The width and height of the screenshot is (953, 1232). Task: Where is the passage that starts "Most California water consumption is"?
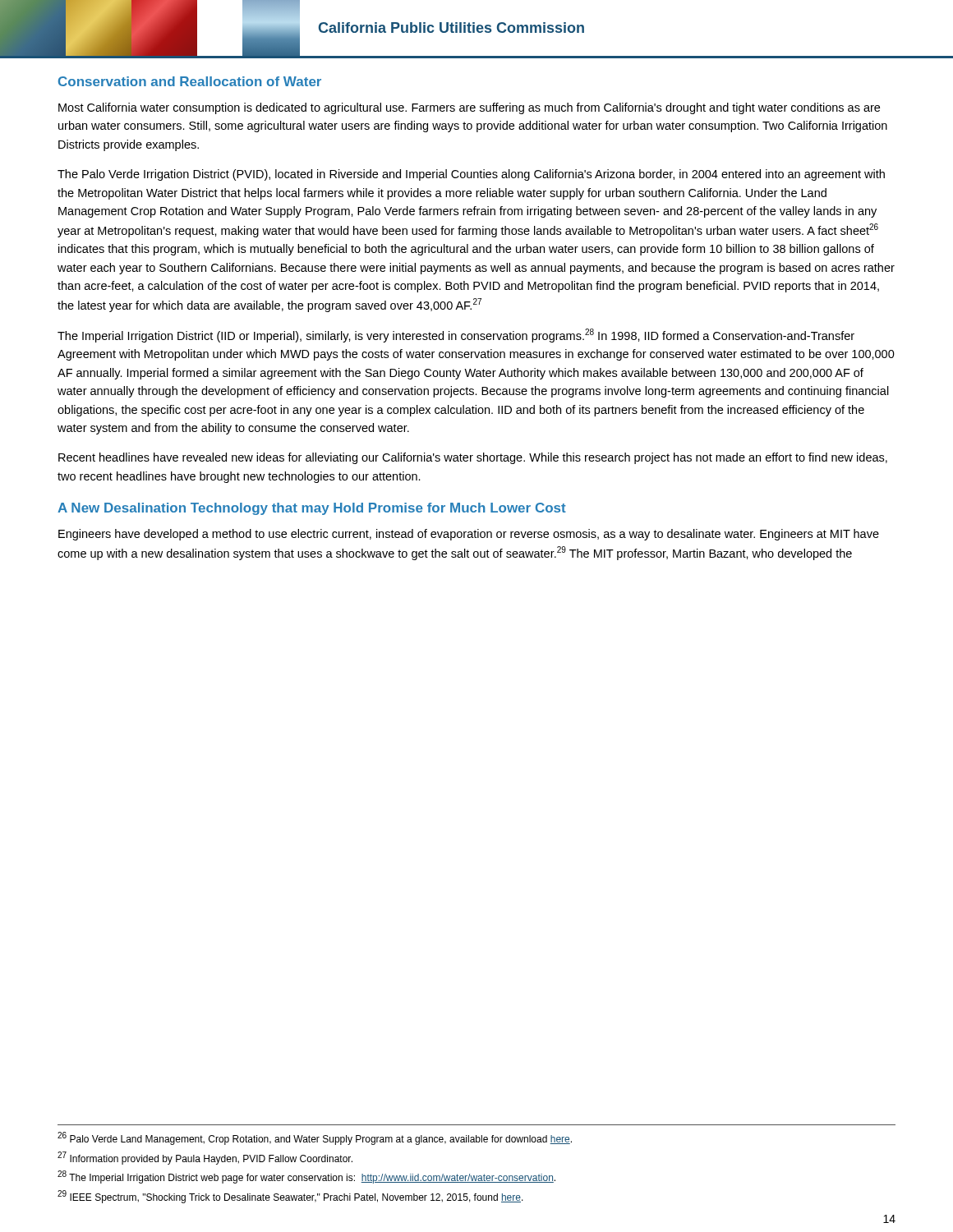(473, 126)
